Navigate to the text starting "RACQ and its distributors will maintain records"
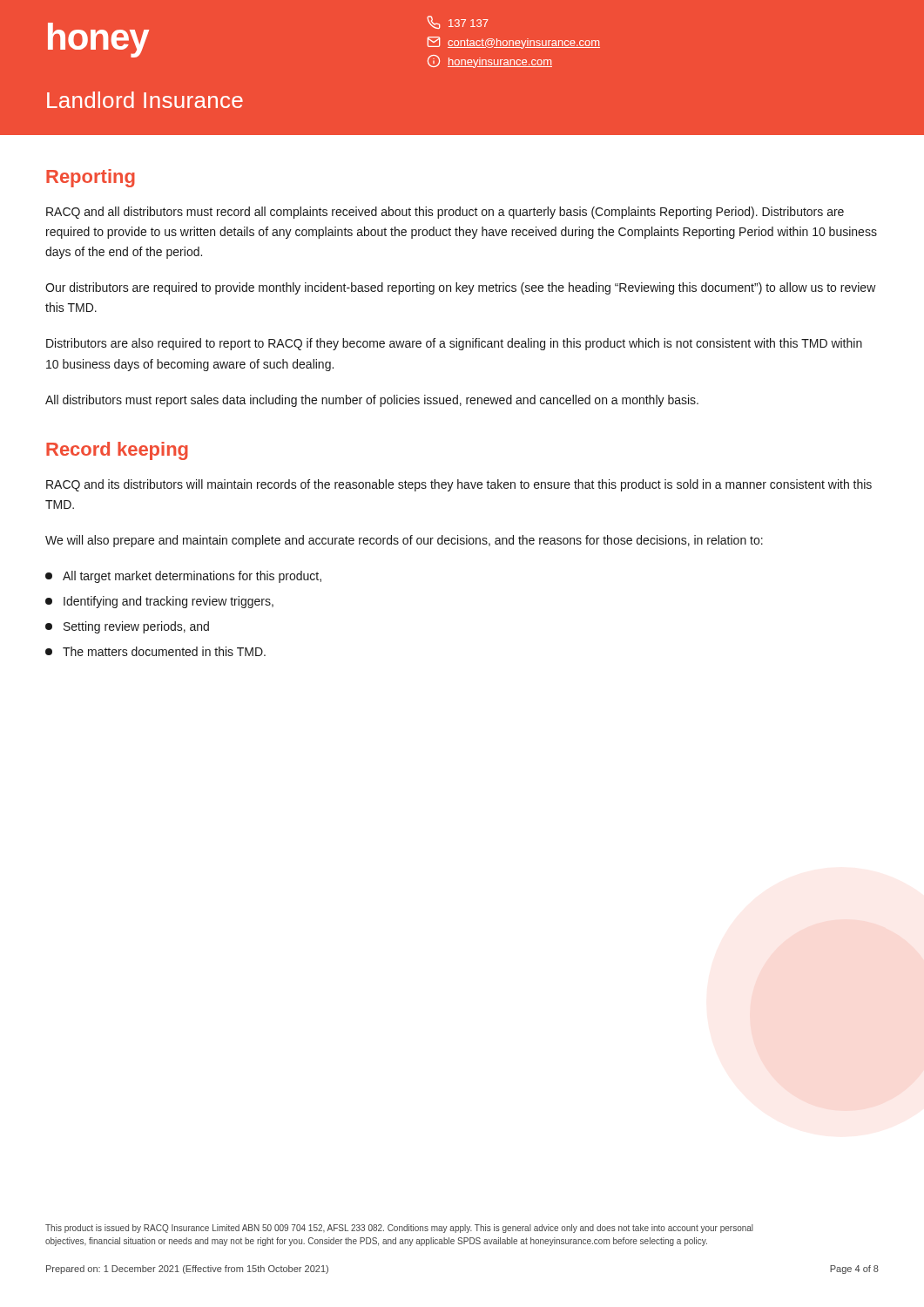The width and height of the screenshot is (924, 1307). (x=459, y=494)
